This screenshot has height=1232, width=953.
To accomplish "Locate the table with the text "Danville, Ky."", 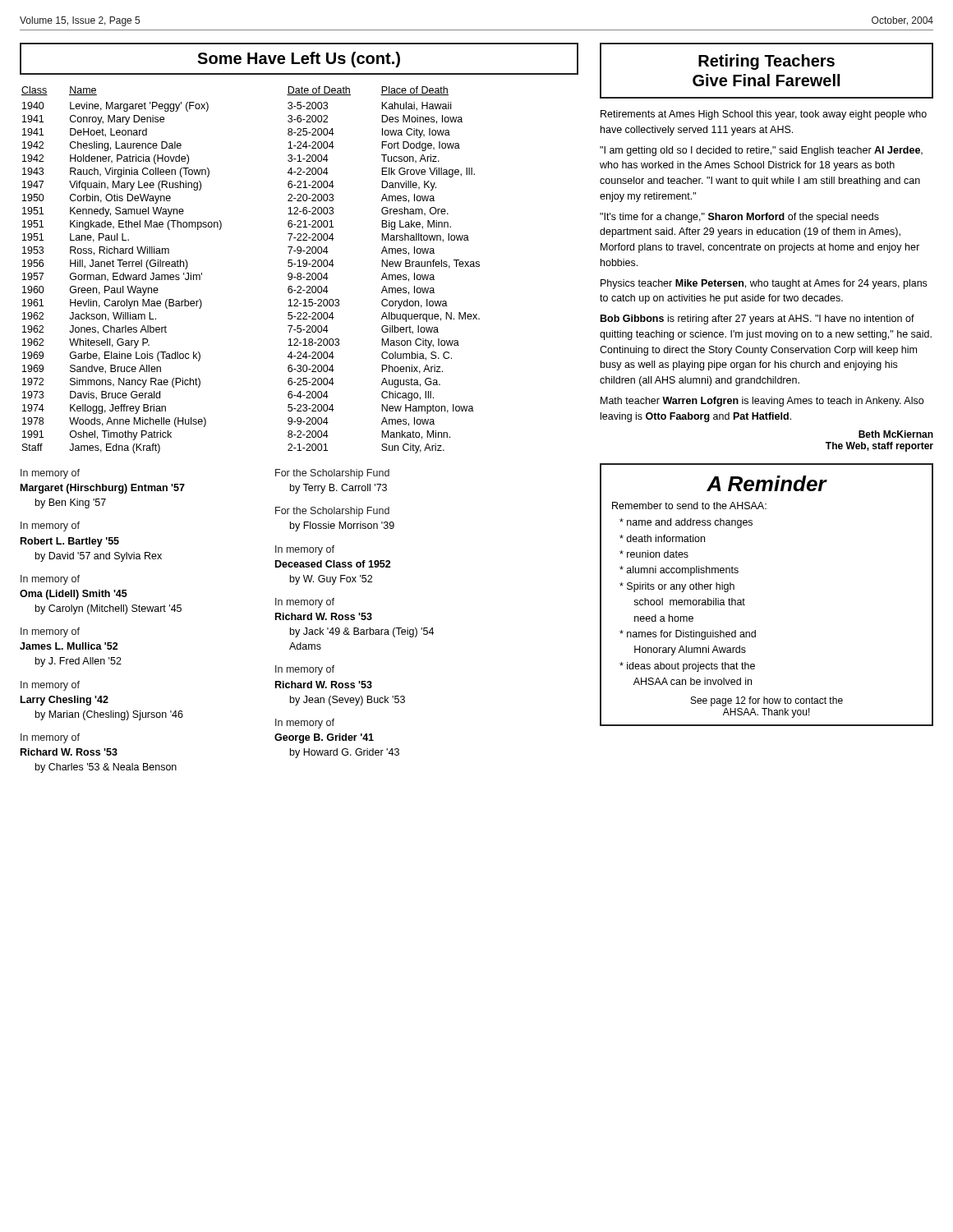I will click(x=299, y=269).
